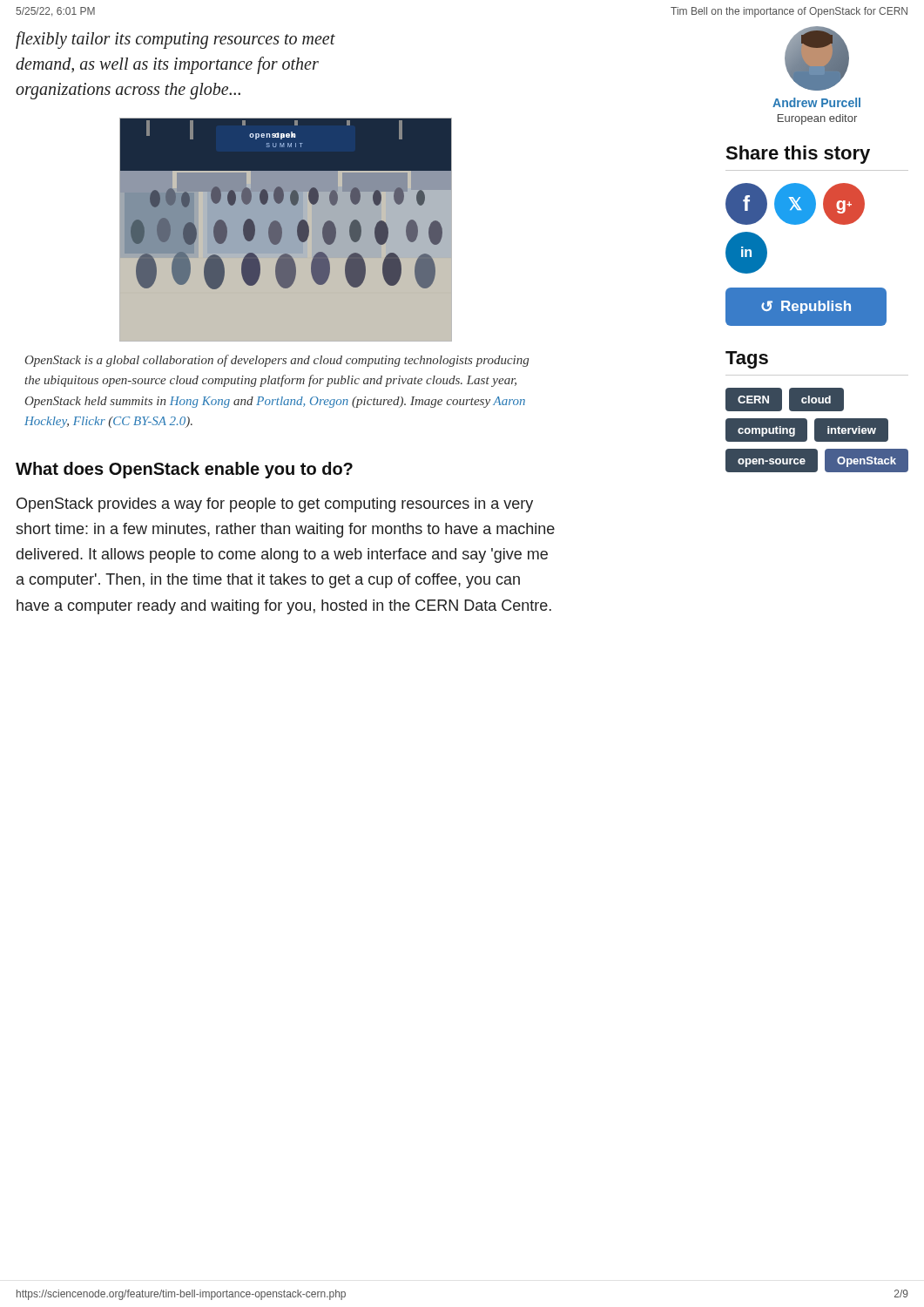924x1307 pixels.
Task: Find the block on this page that starts "OpenStack provides a way for people"
Action: [285, 554]
